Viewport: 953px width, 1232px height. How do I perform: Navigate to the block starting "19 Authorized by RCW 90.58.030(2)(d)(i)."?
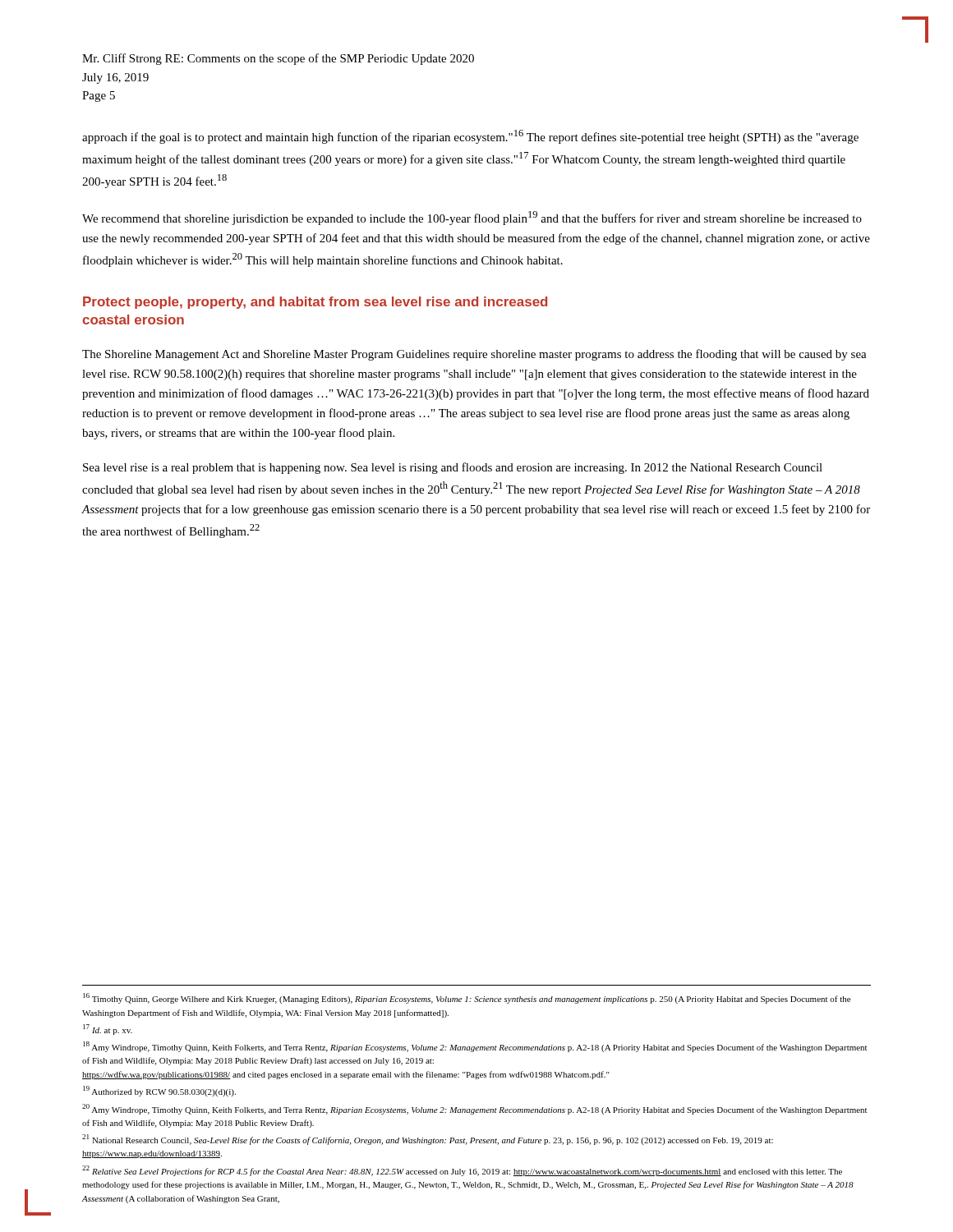(x=159, y=1090)
